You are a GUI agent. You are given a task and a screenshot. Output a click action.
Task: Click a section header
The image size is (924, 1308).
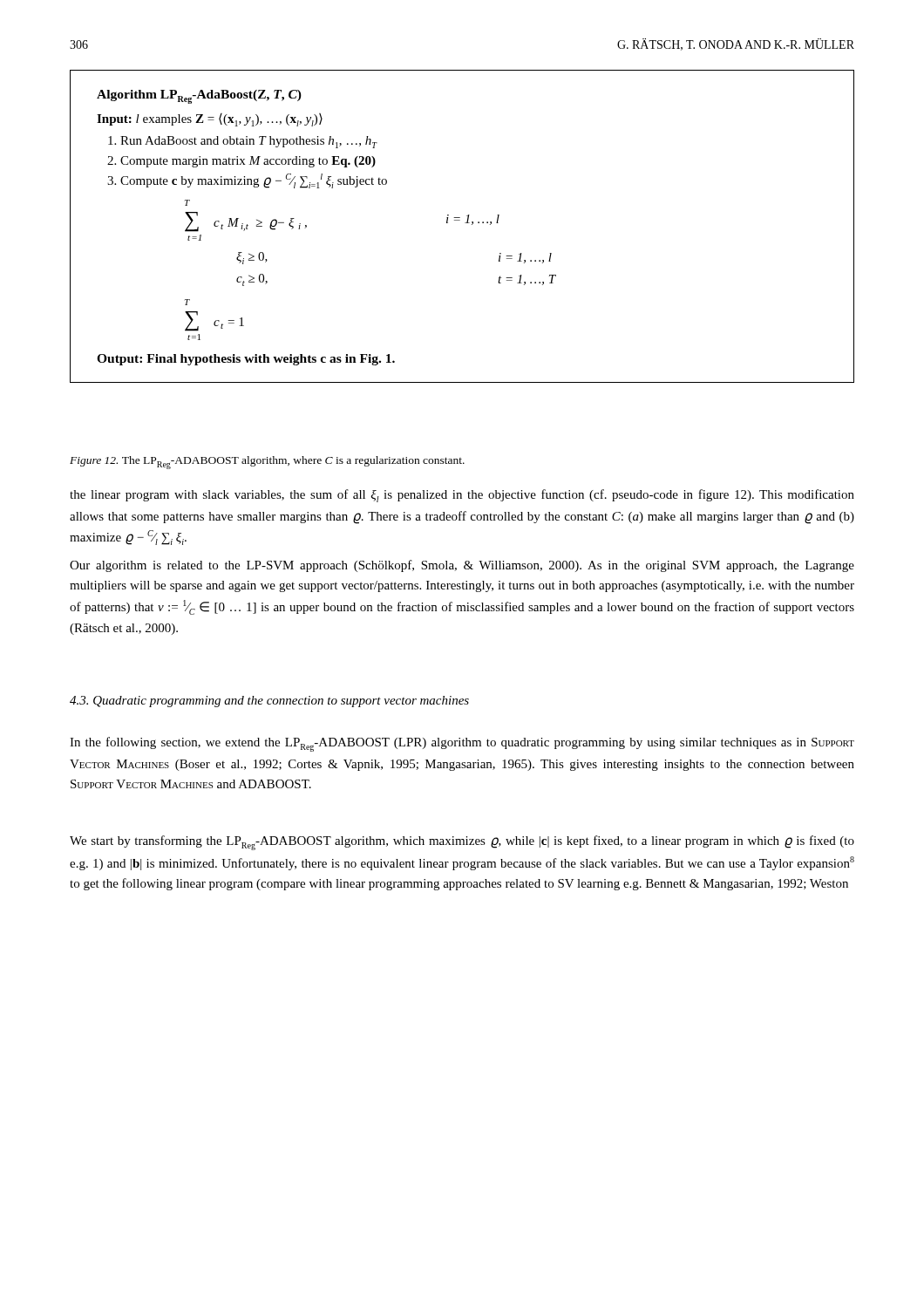click(x=269, y=700)
